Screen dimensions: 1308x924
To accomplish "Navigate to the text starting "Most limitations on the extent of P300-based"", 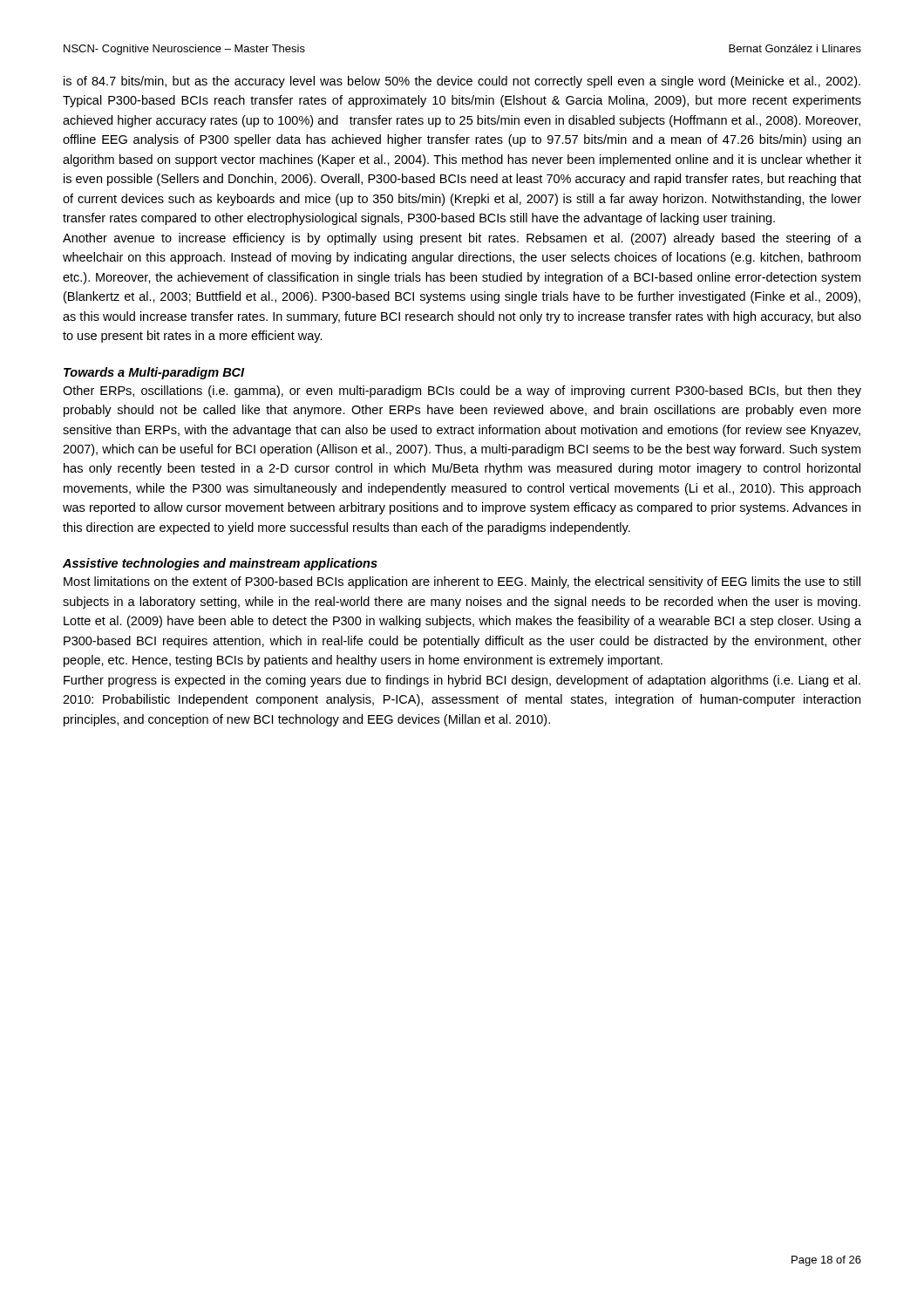I will (x=462, y=651).
